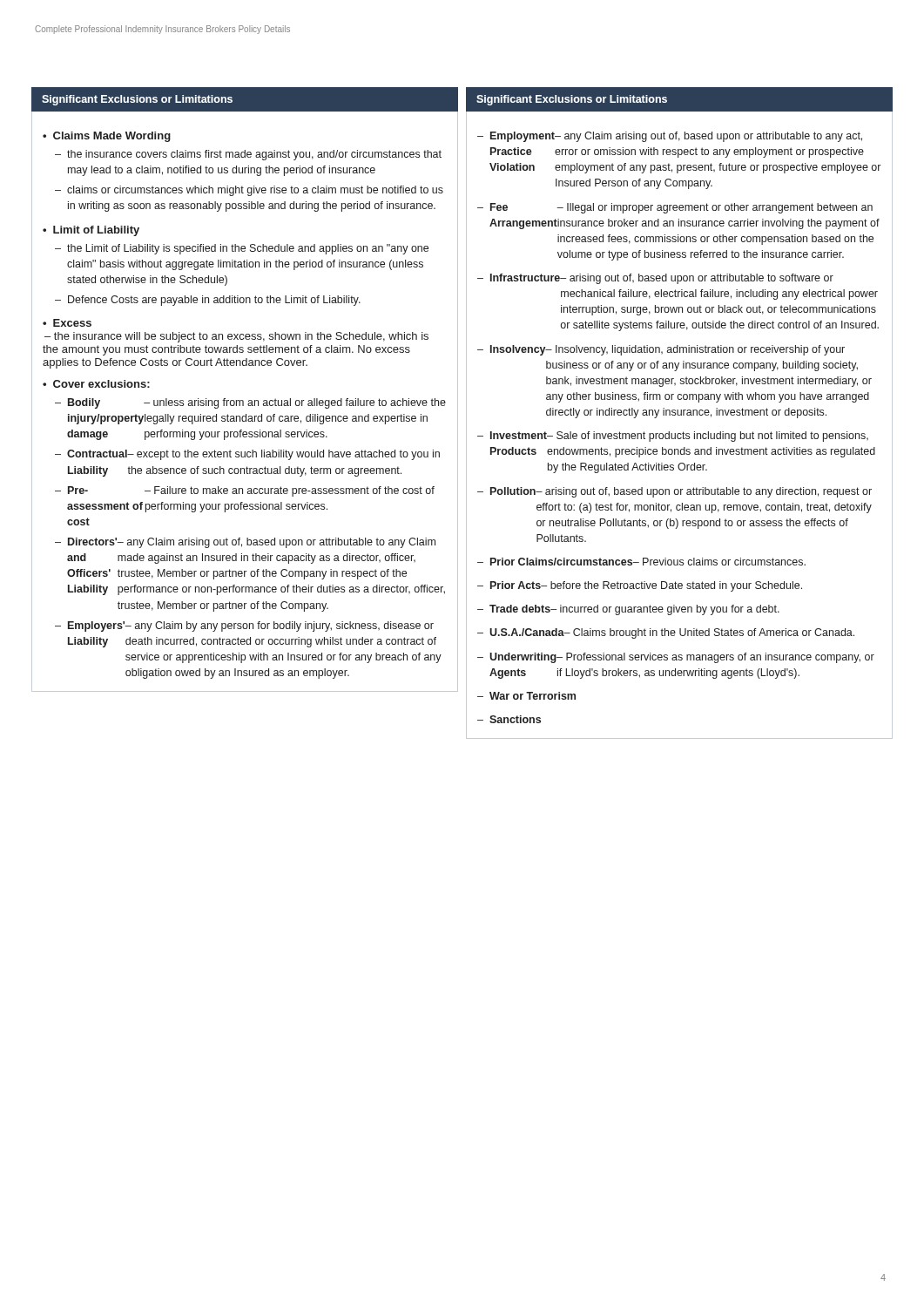Point to the text starting "Contractual Liability –"
This screenshot has height=1307, width=924.
(x=254, y=462)
